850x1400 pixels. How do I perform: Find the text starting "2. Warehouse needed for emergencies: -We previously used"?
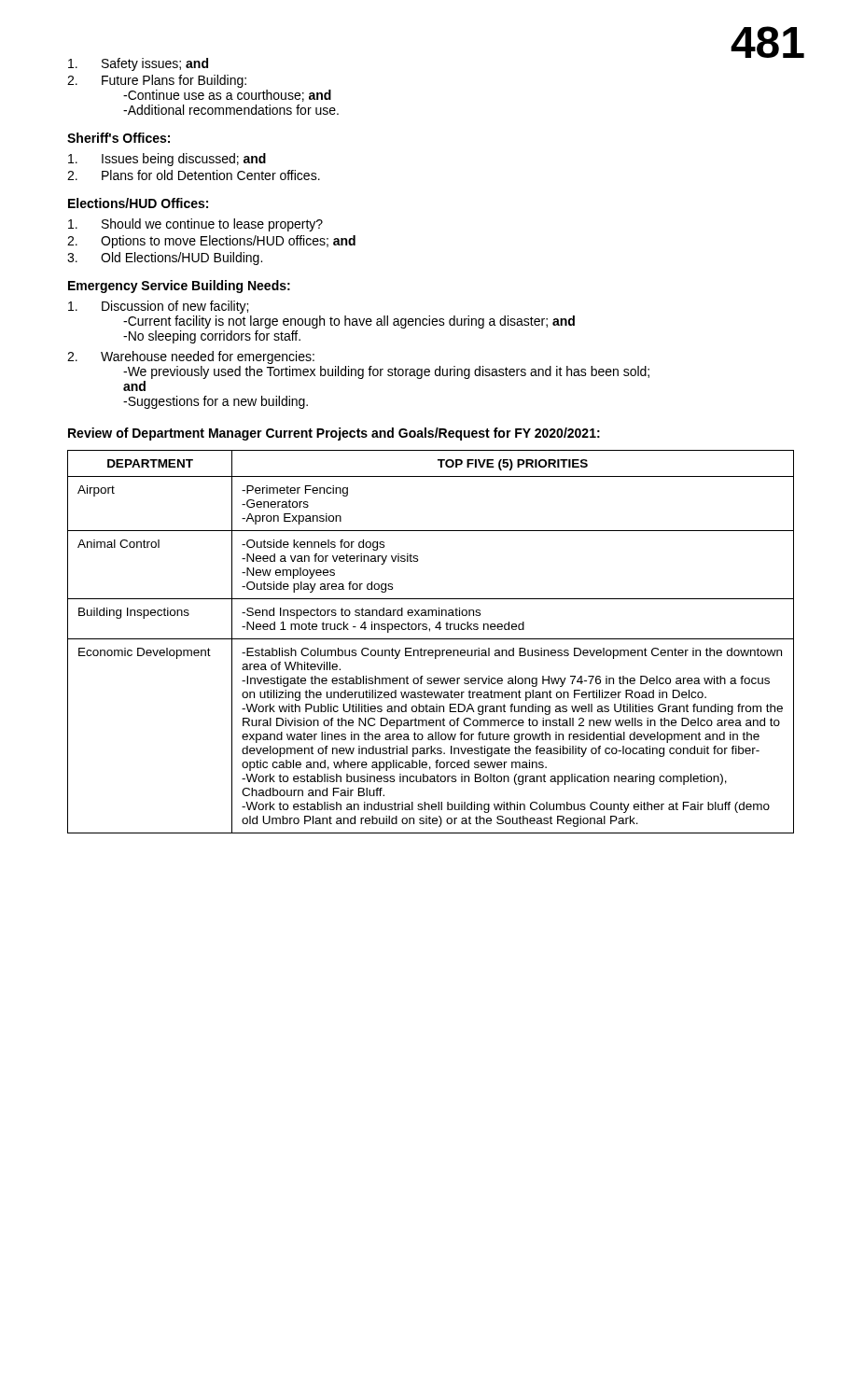[431, 379]
